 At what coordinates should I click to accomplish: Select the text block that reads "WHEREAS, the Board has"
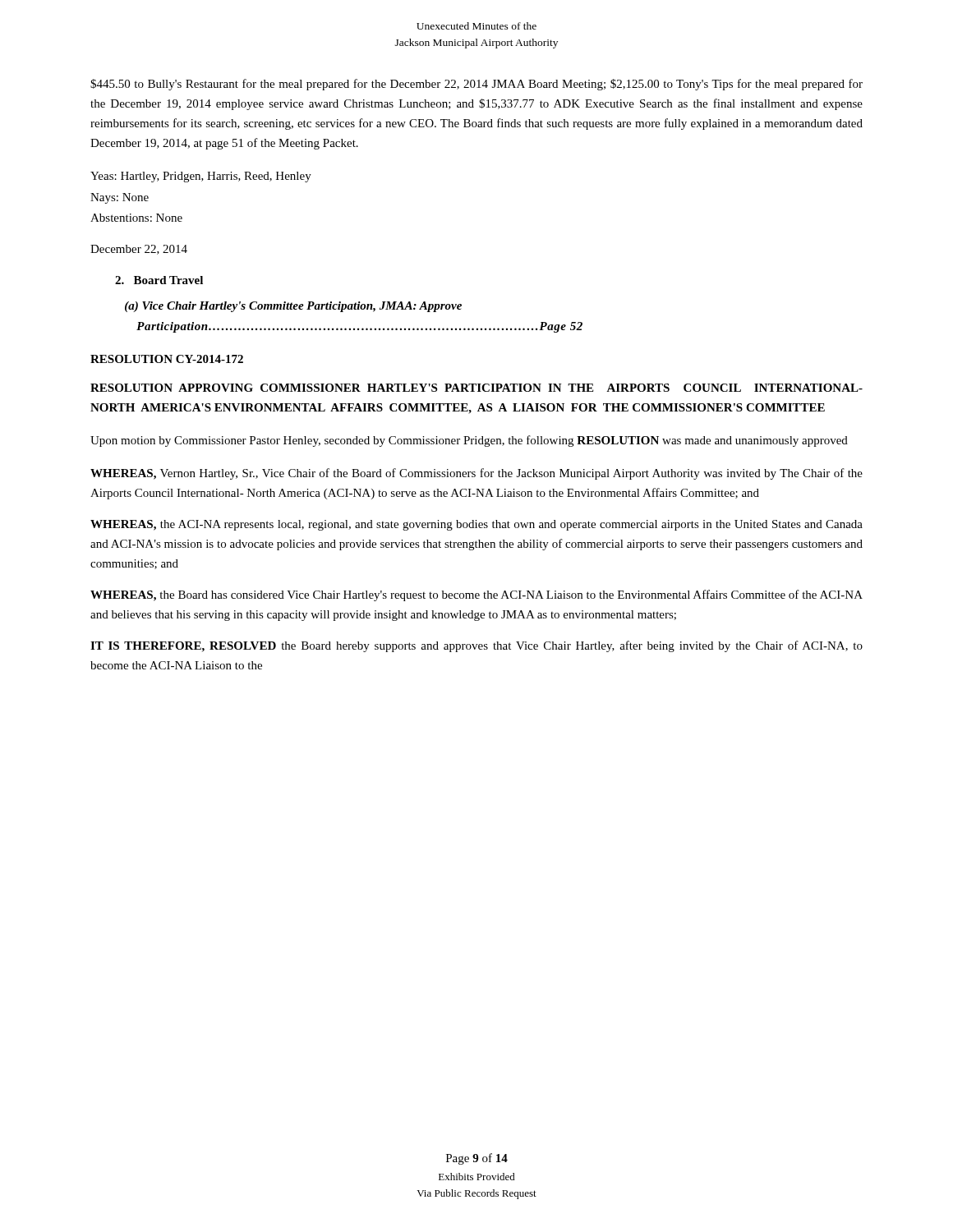(476, 604)
